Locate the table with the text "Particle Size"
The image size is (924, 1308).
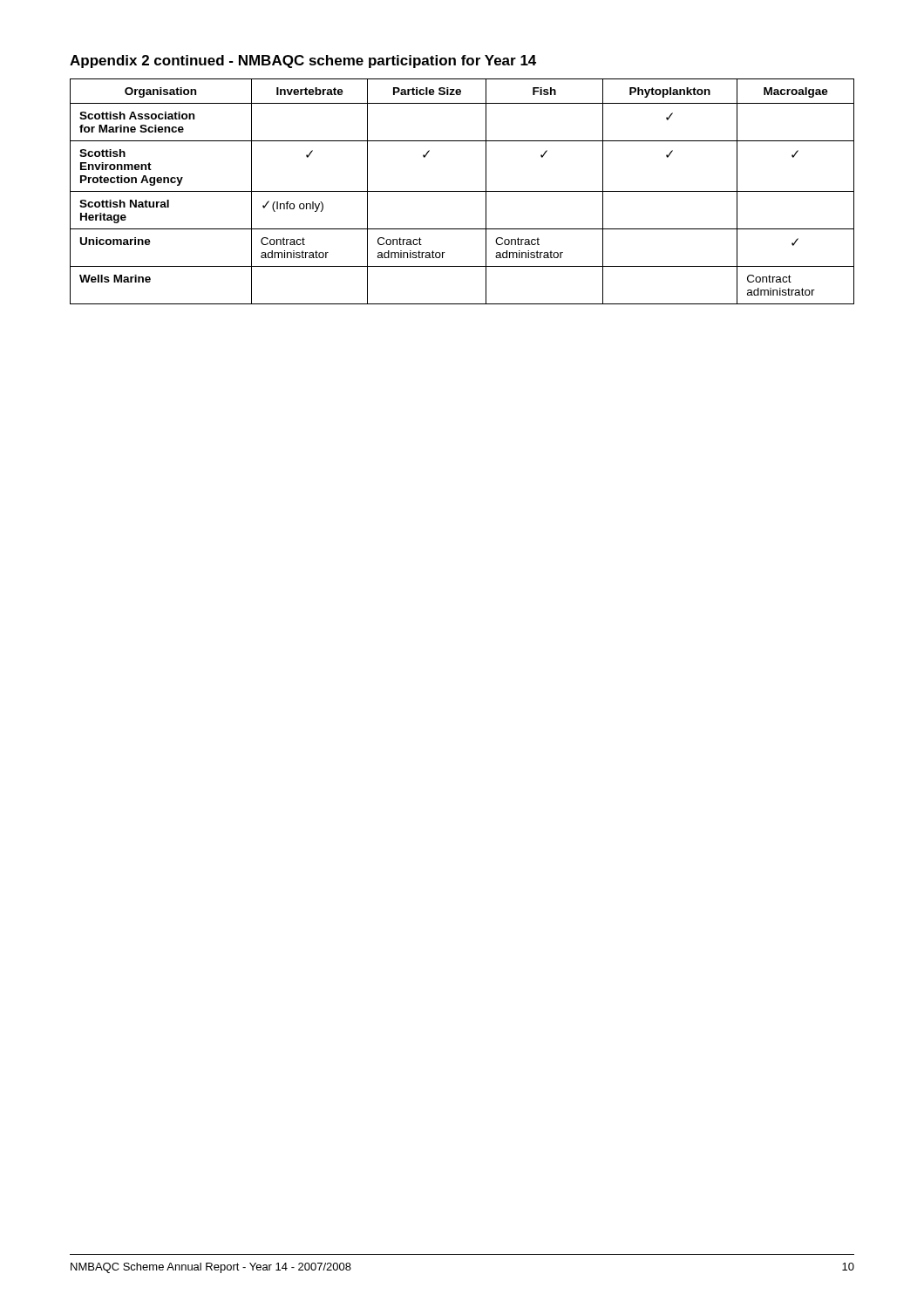[462, 191]
